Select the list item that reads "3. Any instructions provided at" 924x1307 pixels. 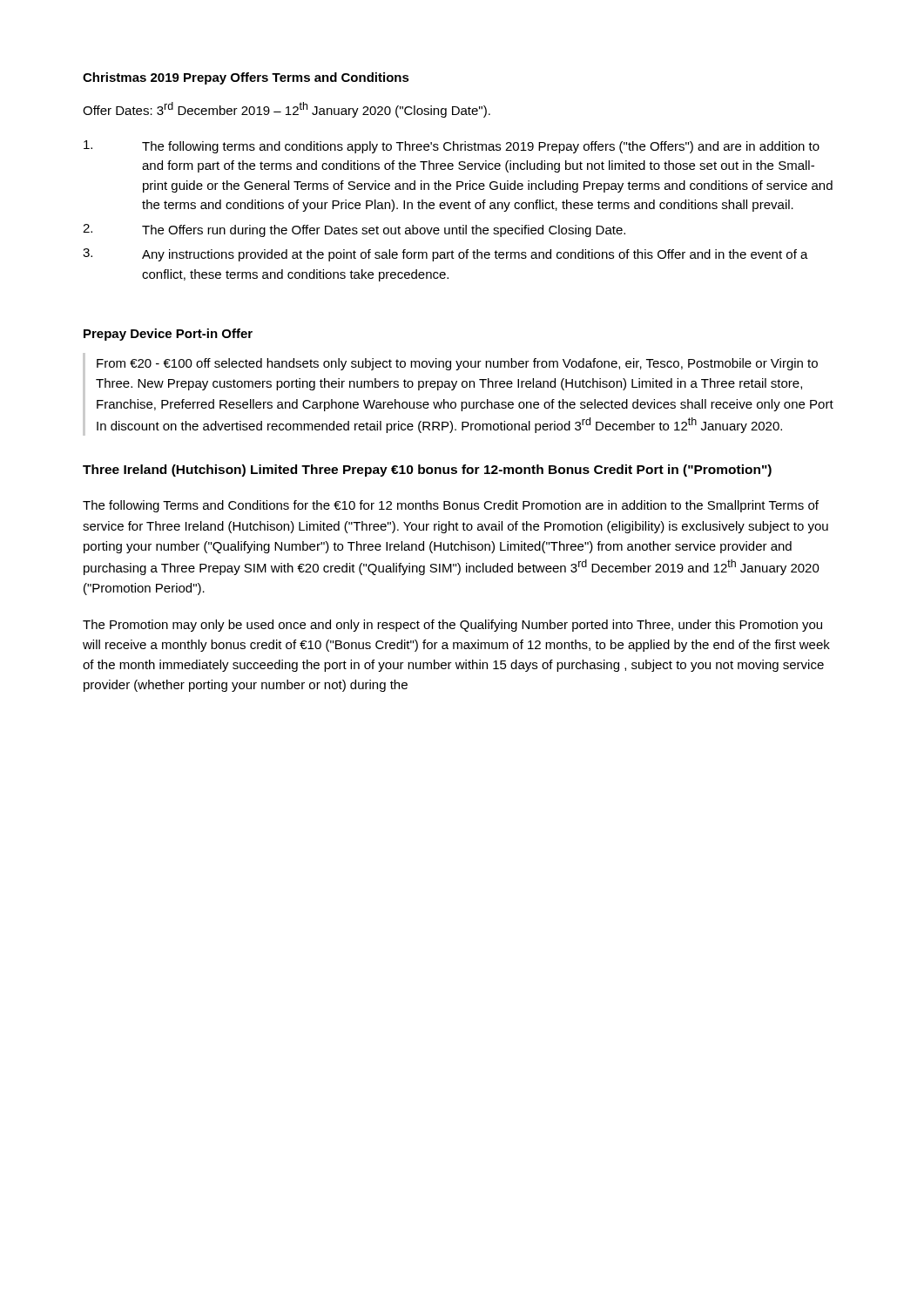click(460, 264)
